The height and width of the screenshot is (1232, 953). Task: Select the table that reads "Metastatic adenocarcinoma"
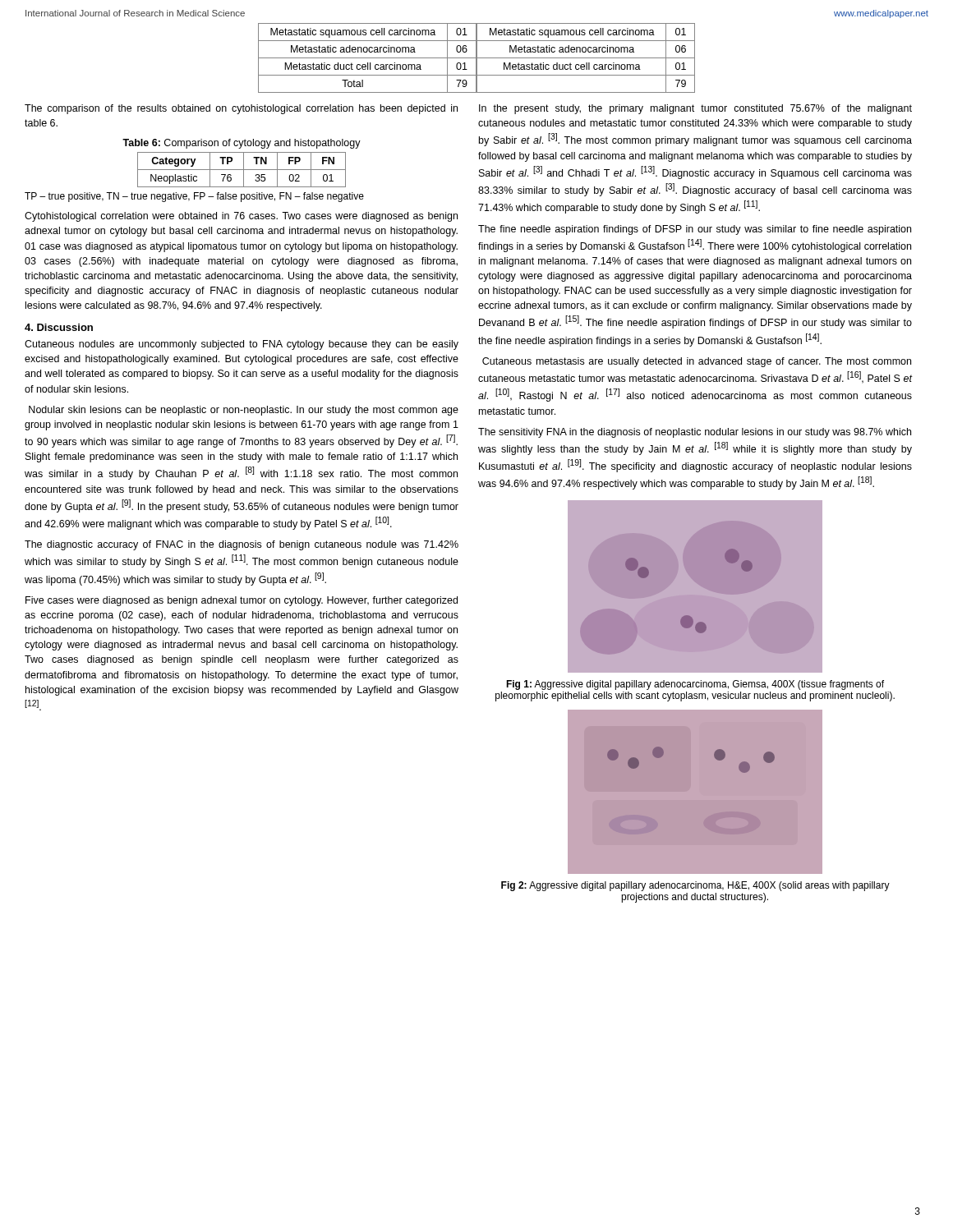[476, 58]
